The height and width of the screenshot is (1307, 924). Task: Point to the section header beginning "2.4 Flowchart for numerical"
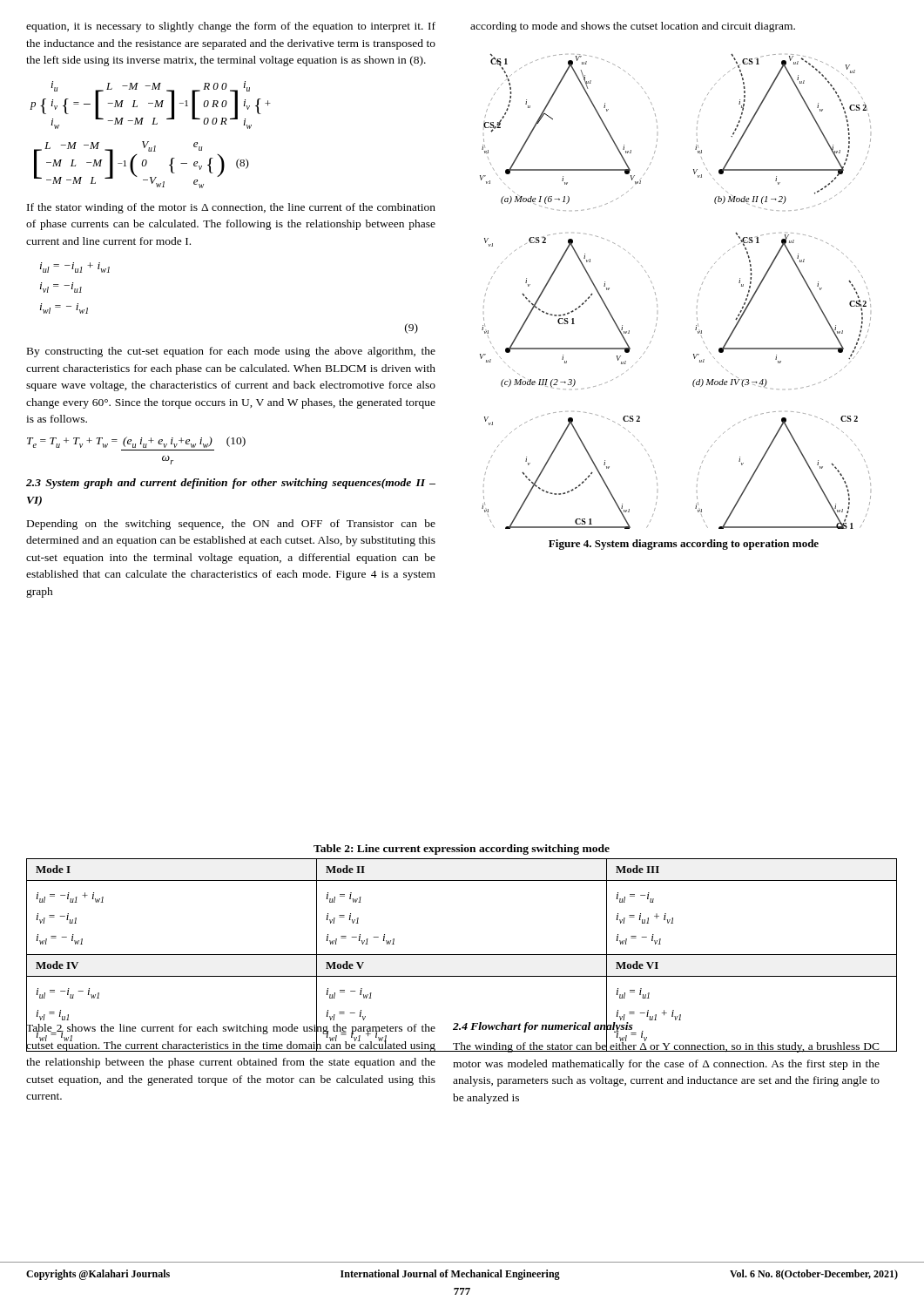(543, 1026)
